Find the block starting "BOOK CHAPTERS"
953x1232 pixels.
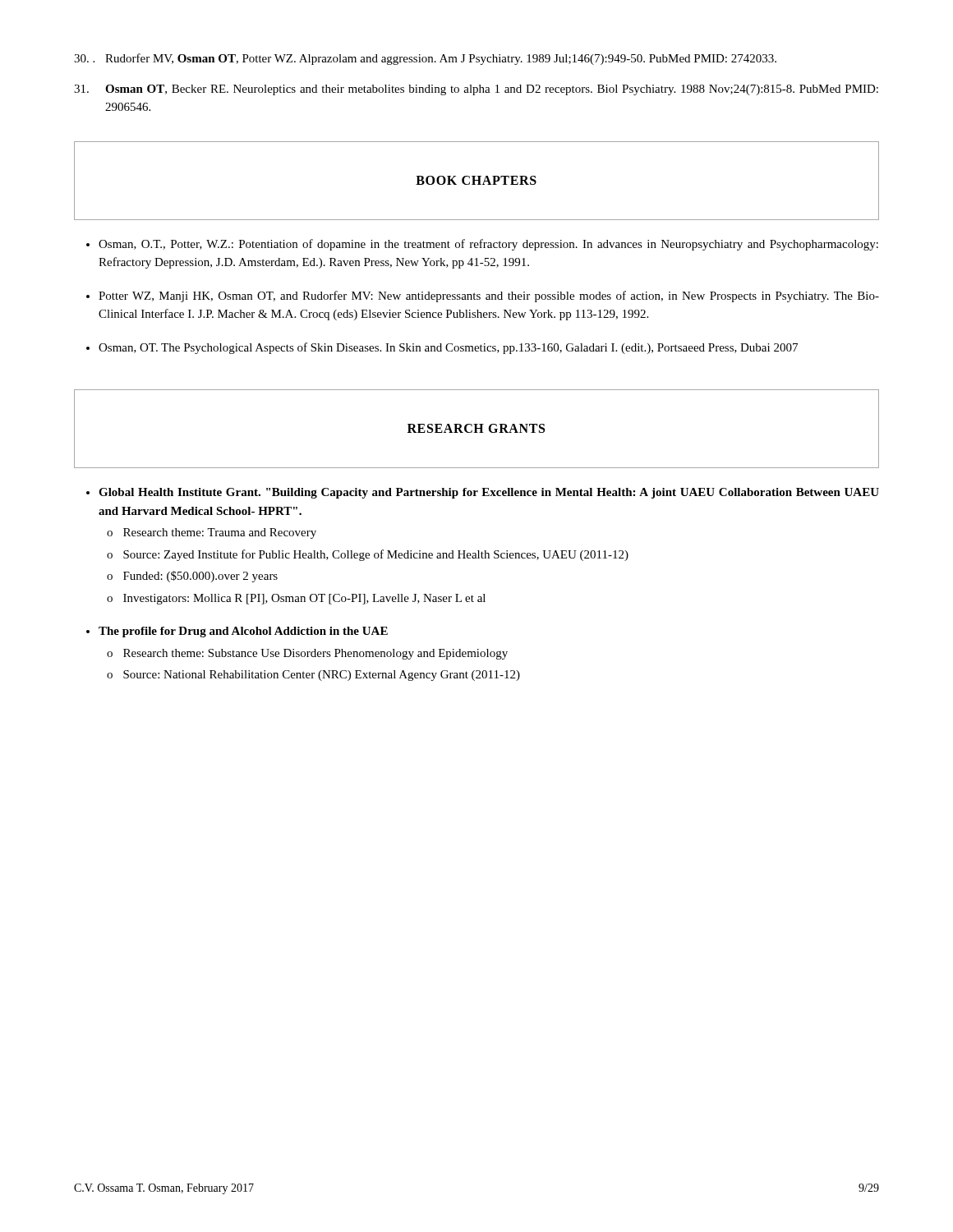point(476,180)
